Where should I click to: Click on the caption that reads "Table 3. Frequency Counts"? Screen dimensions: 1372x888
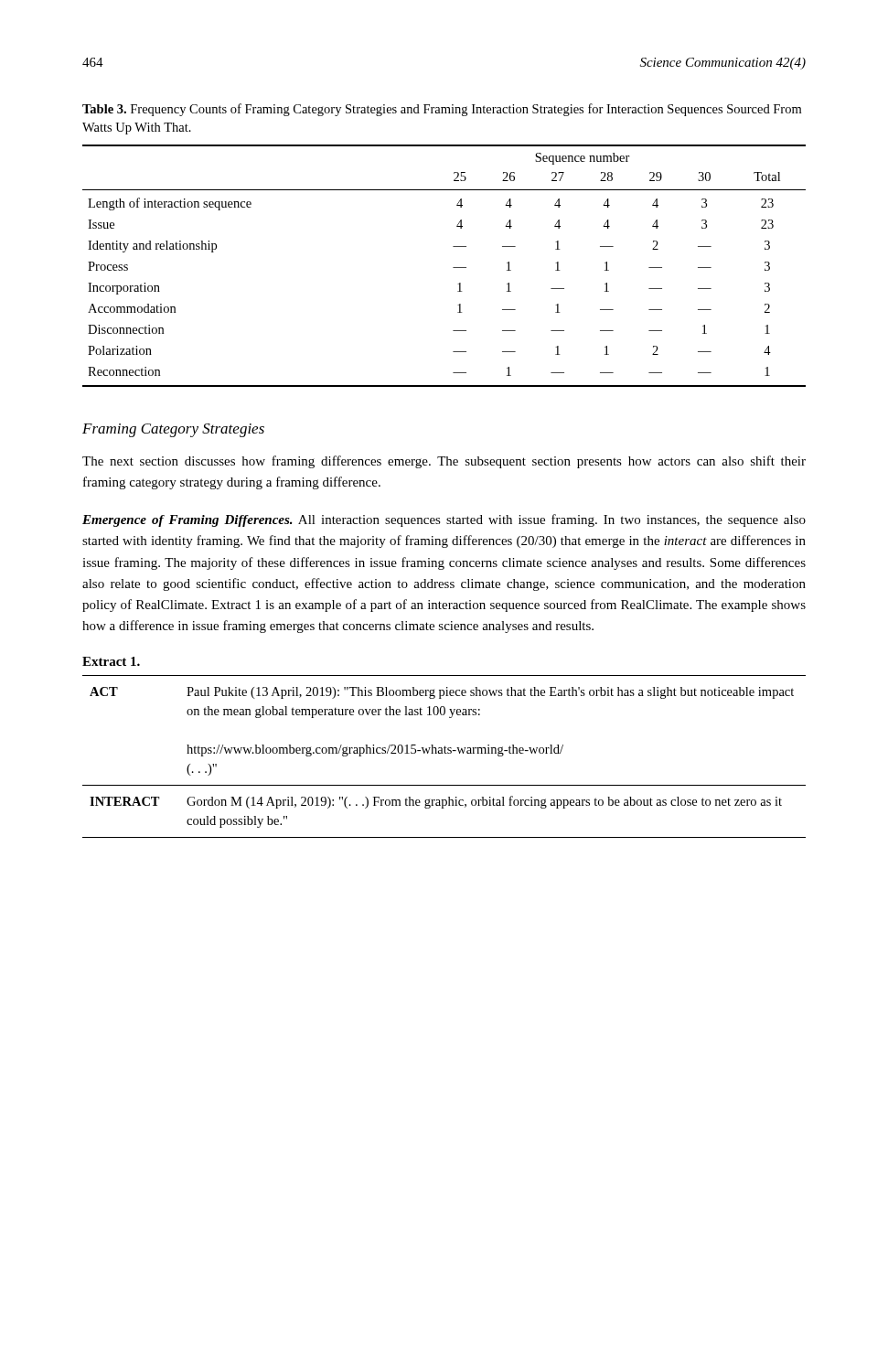[442, 118]
